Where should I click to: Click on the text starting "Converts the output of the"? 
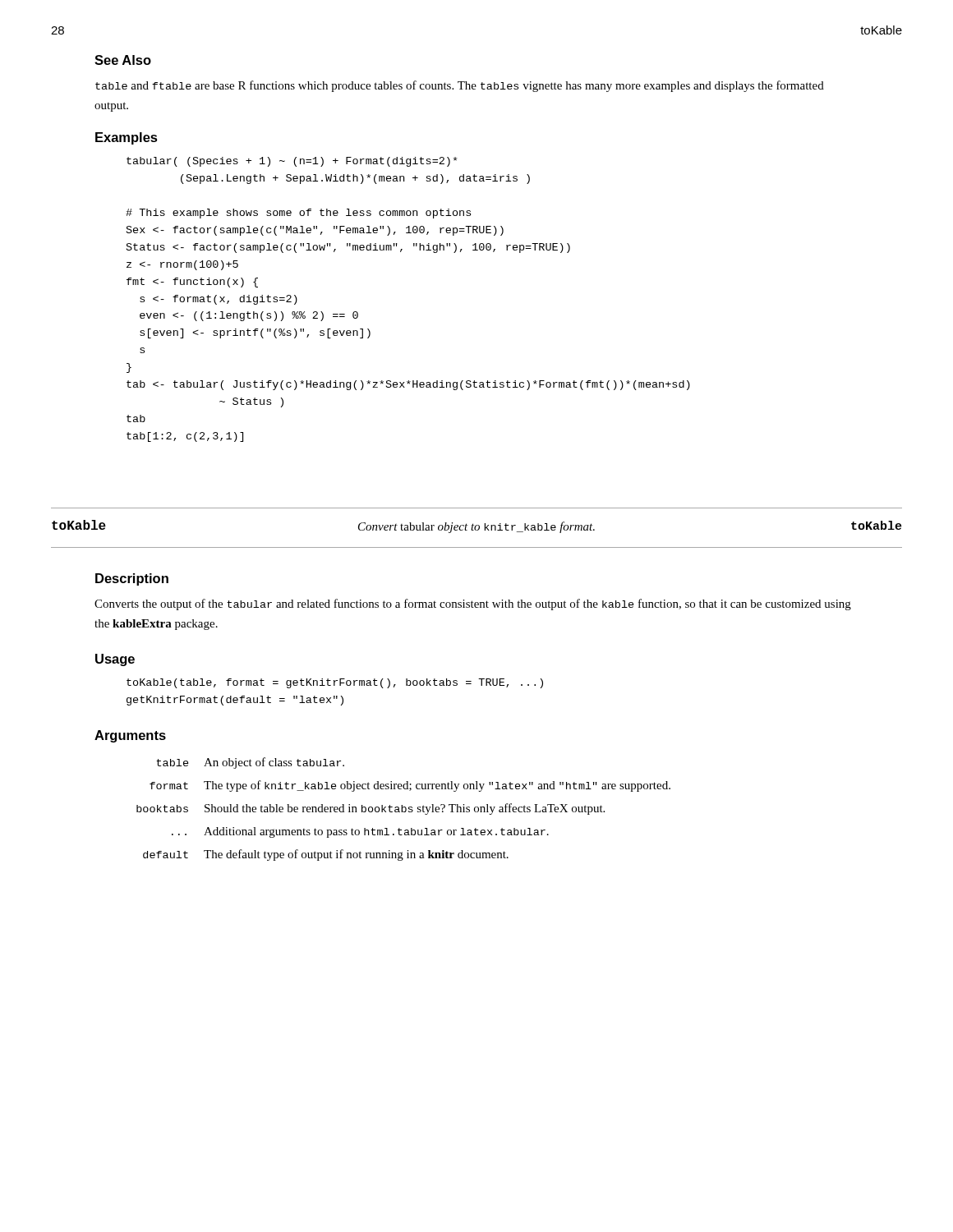[x=473, y=614]
